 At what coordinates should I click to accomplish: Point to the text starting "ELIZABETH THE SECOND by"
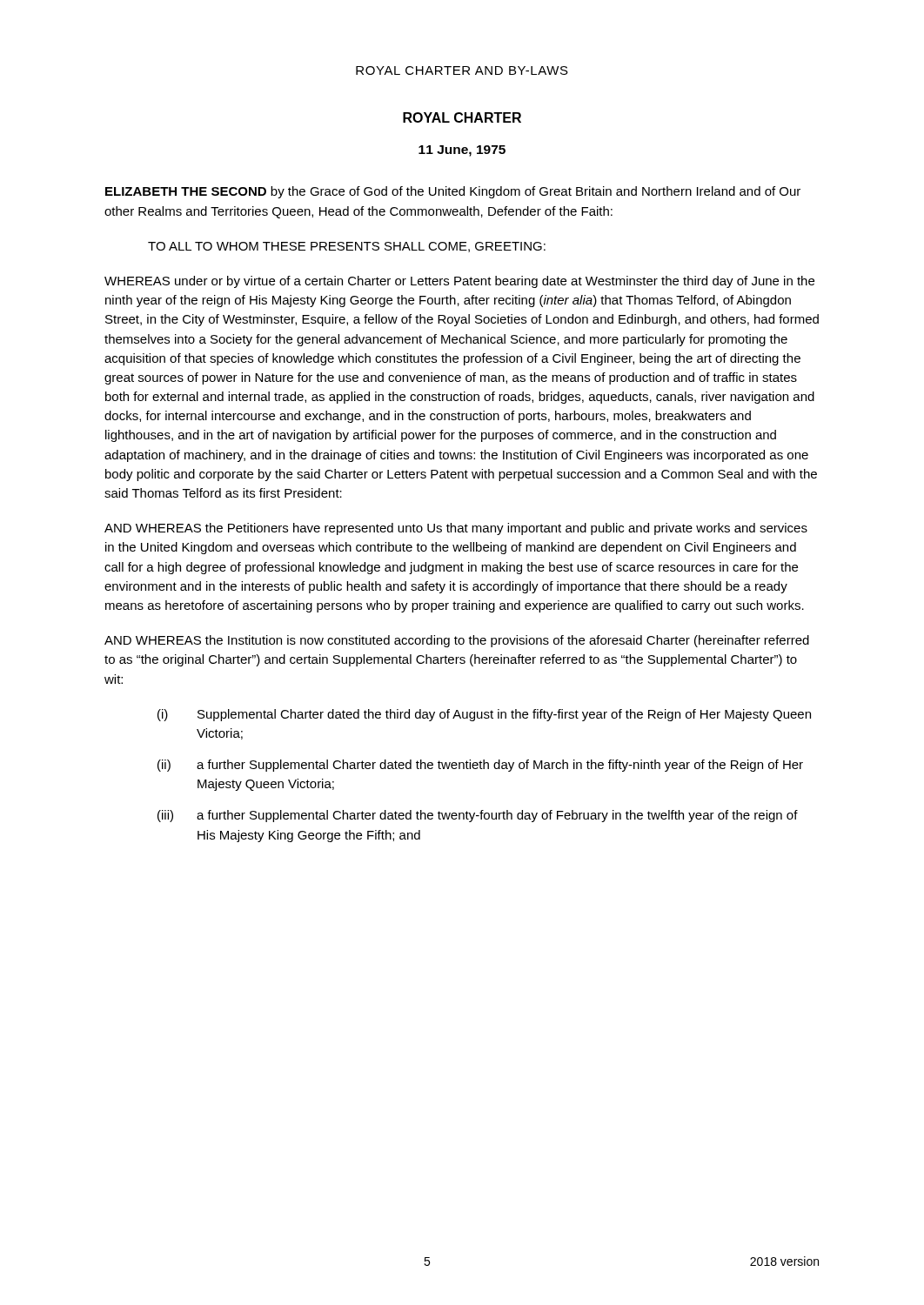[x=453, y=201]
